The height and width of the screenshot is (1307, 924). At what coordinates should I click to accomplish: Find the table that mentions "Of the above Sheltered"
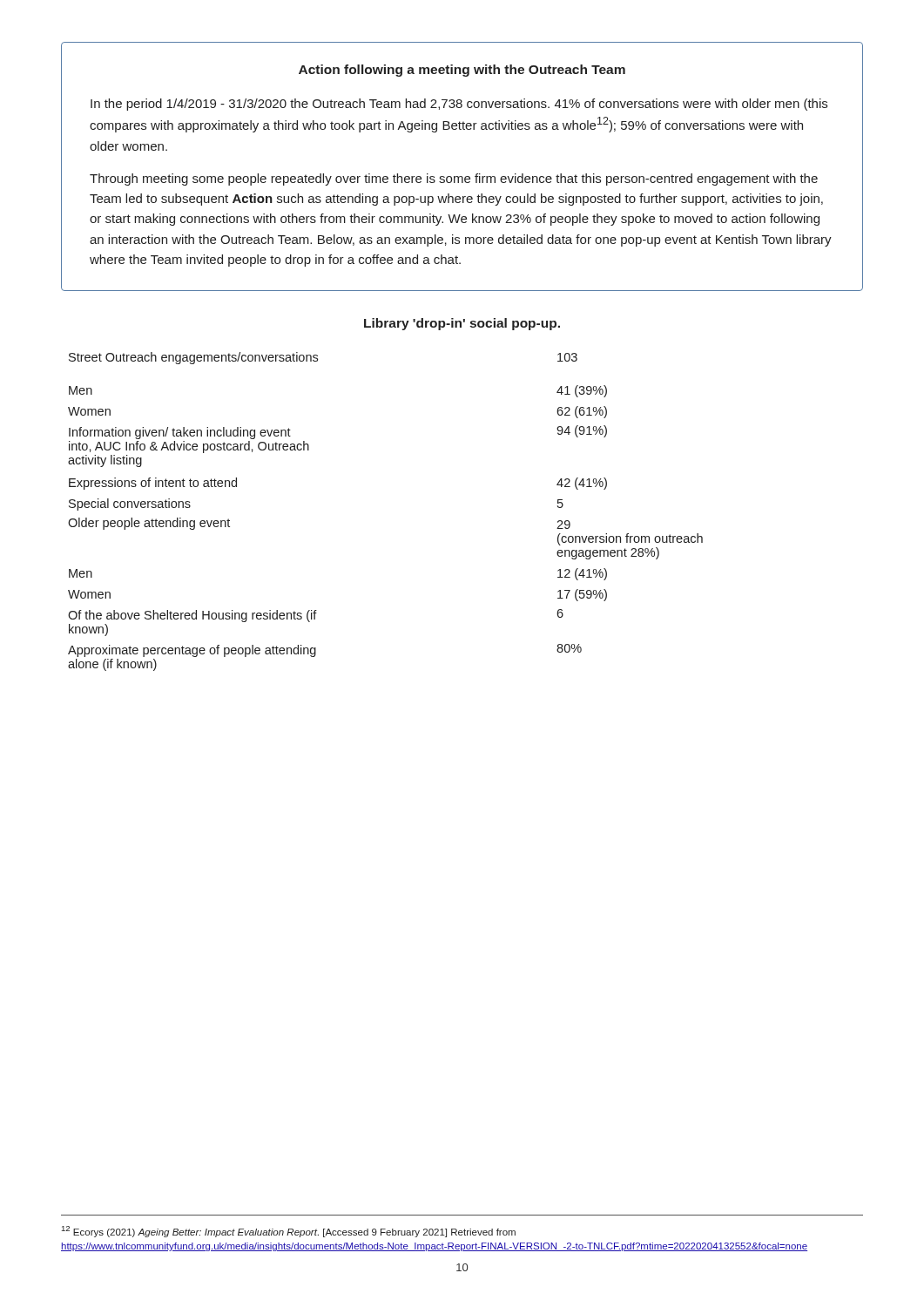[462, 511]
